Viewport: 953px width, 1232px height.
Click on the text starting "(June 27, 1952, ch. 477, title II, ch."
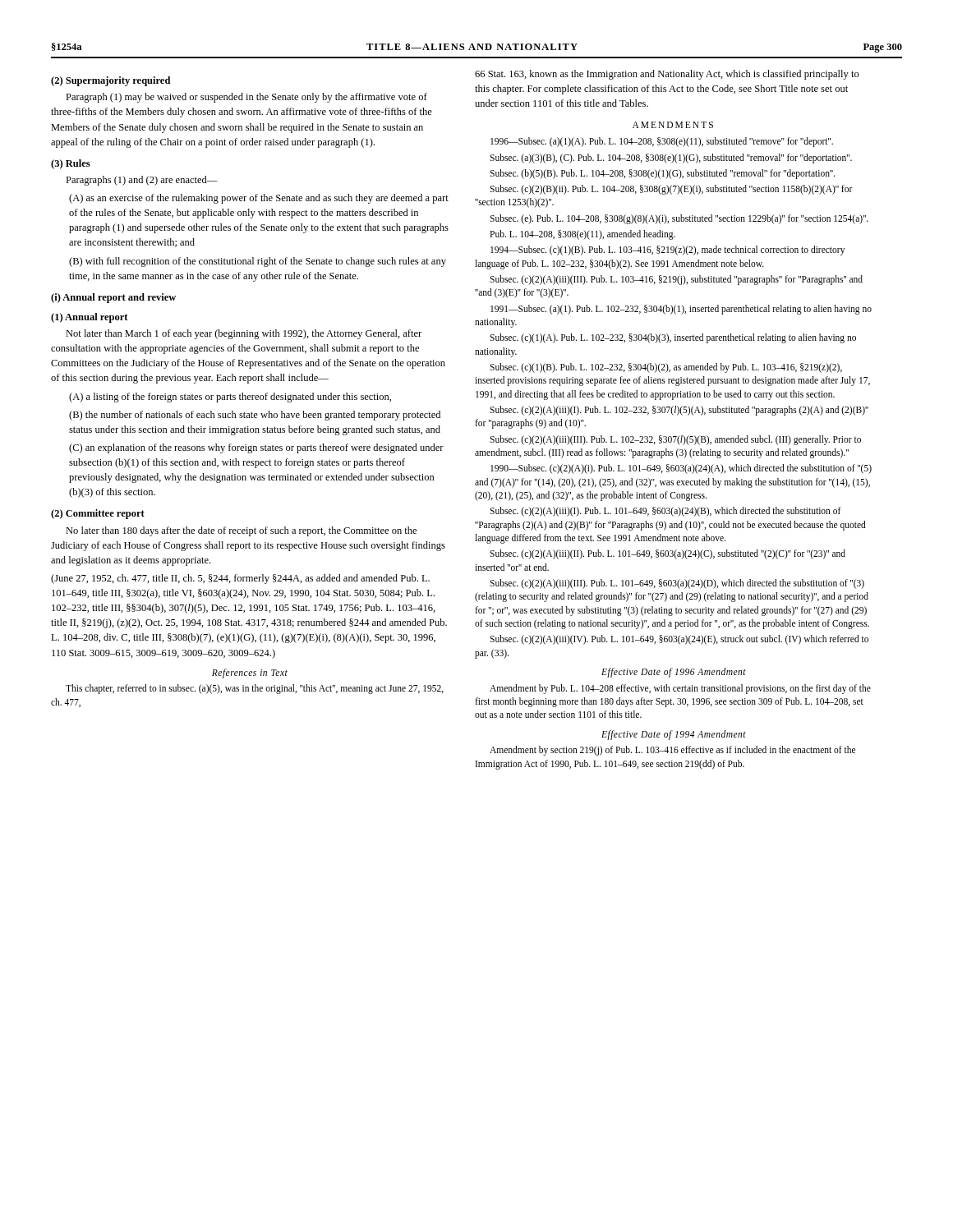250,615
